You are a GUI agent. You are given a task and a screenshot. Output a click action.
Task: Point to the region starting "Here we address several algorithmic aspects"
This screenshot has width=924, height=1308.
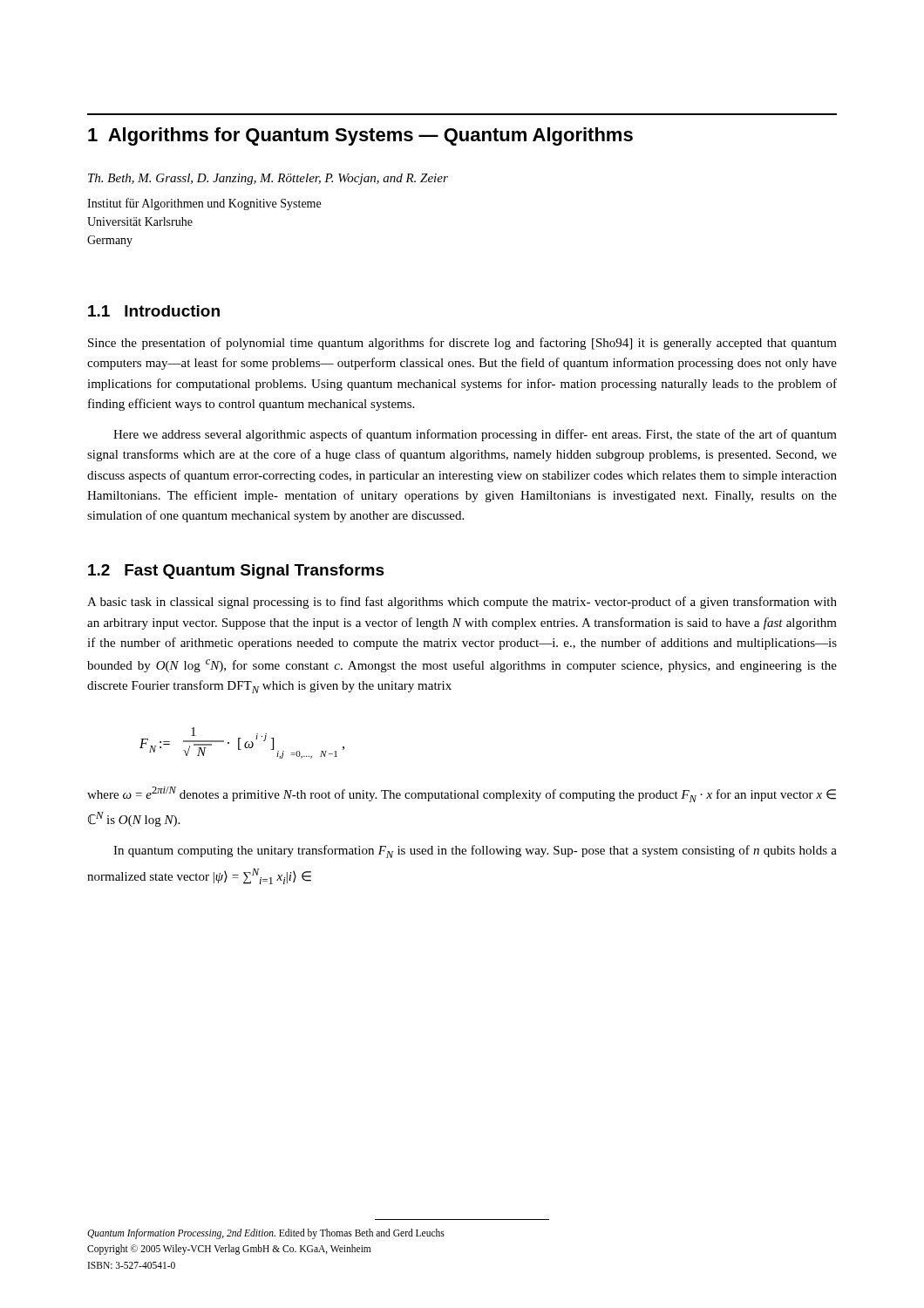pos(462,475)
